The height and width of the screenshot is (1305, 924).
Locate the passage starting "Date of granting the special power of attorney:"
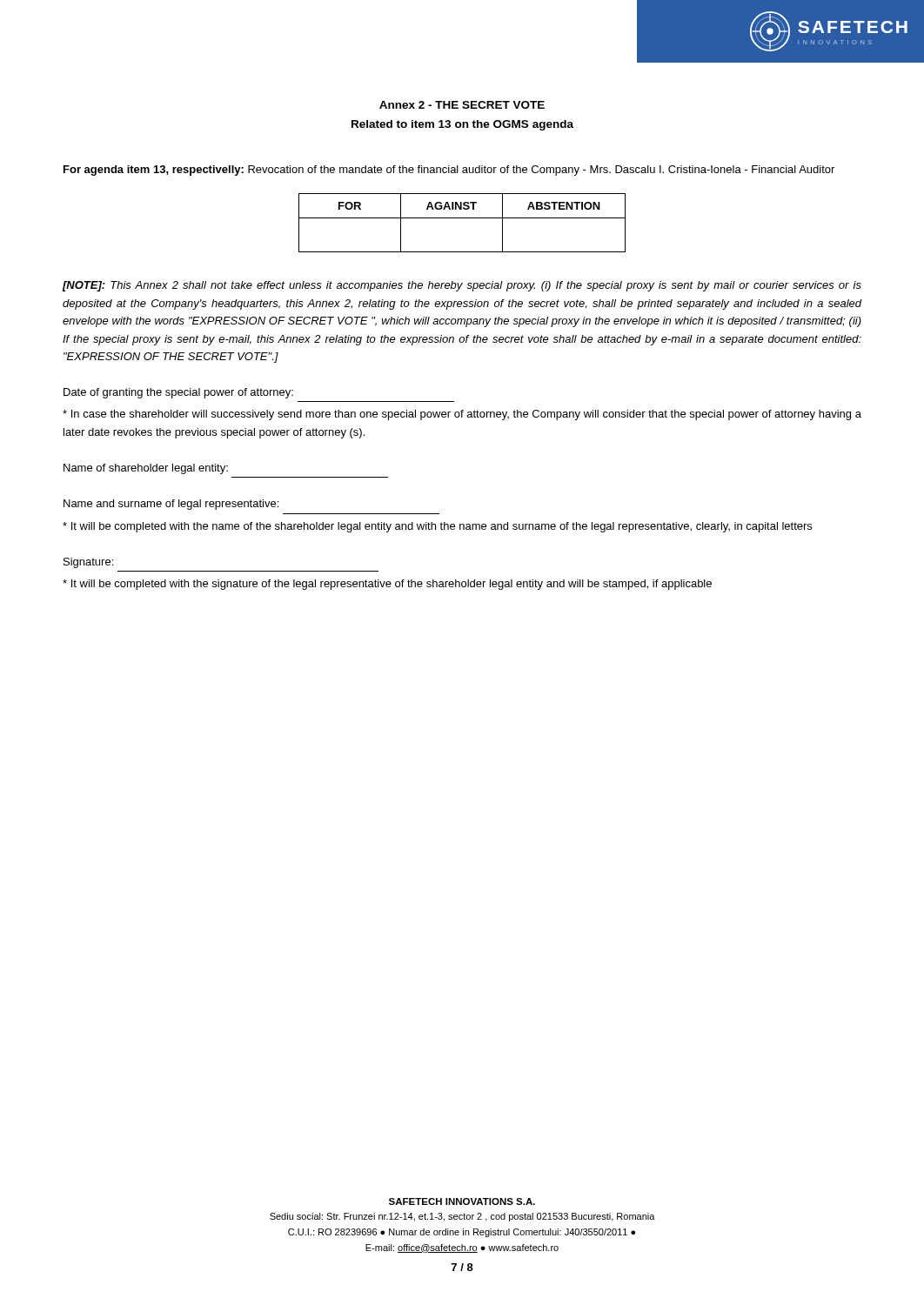tap(258, 393)
